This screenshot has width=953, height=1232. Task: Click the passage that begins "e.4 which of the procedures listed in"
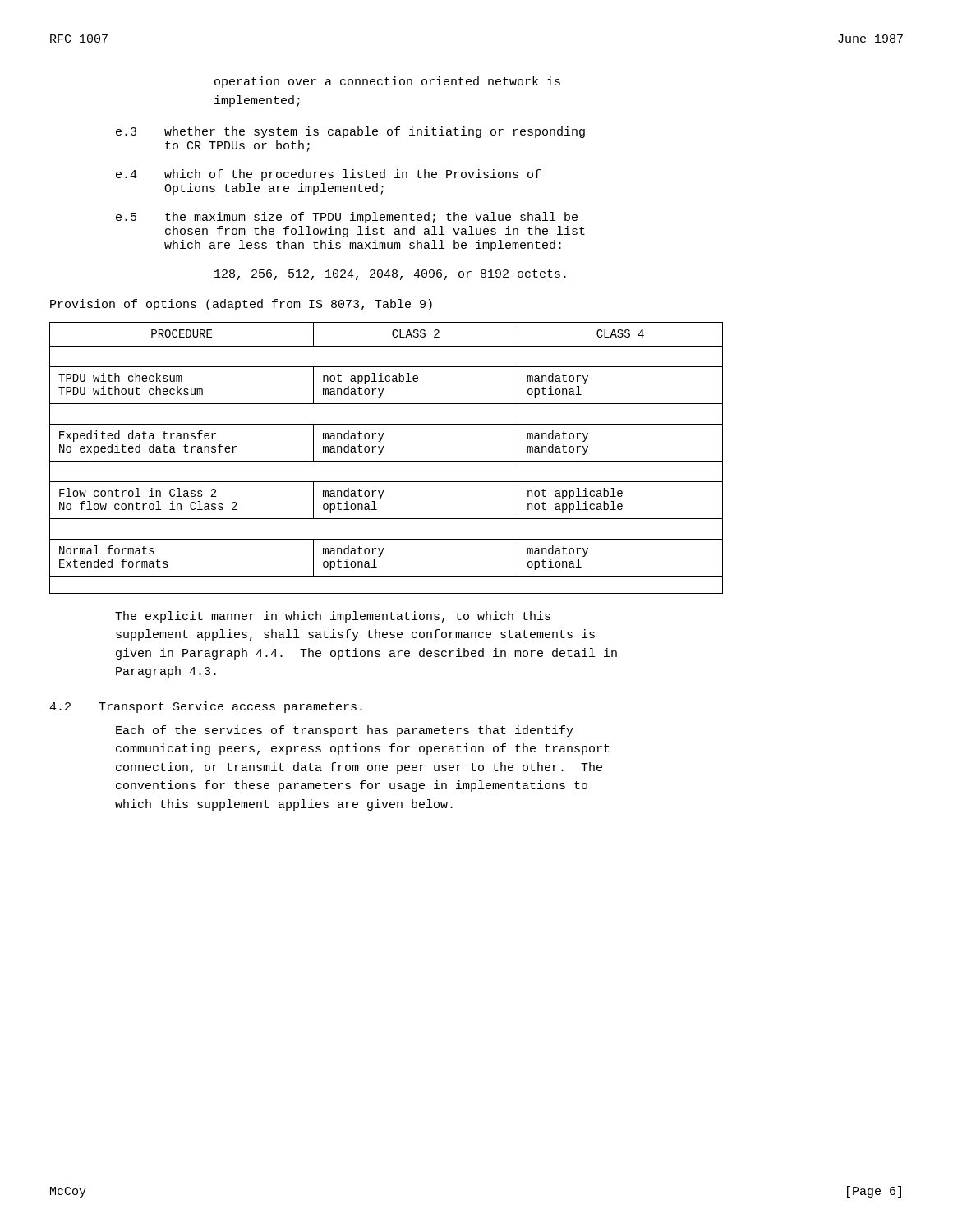tap(509, 182)
